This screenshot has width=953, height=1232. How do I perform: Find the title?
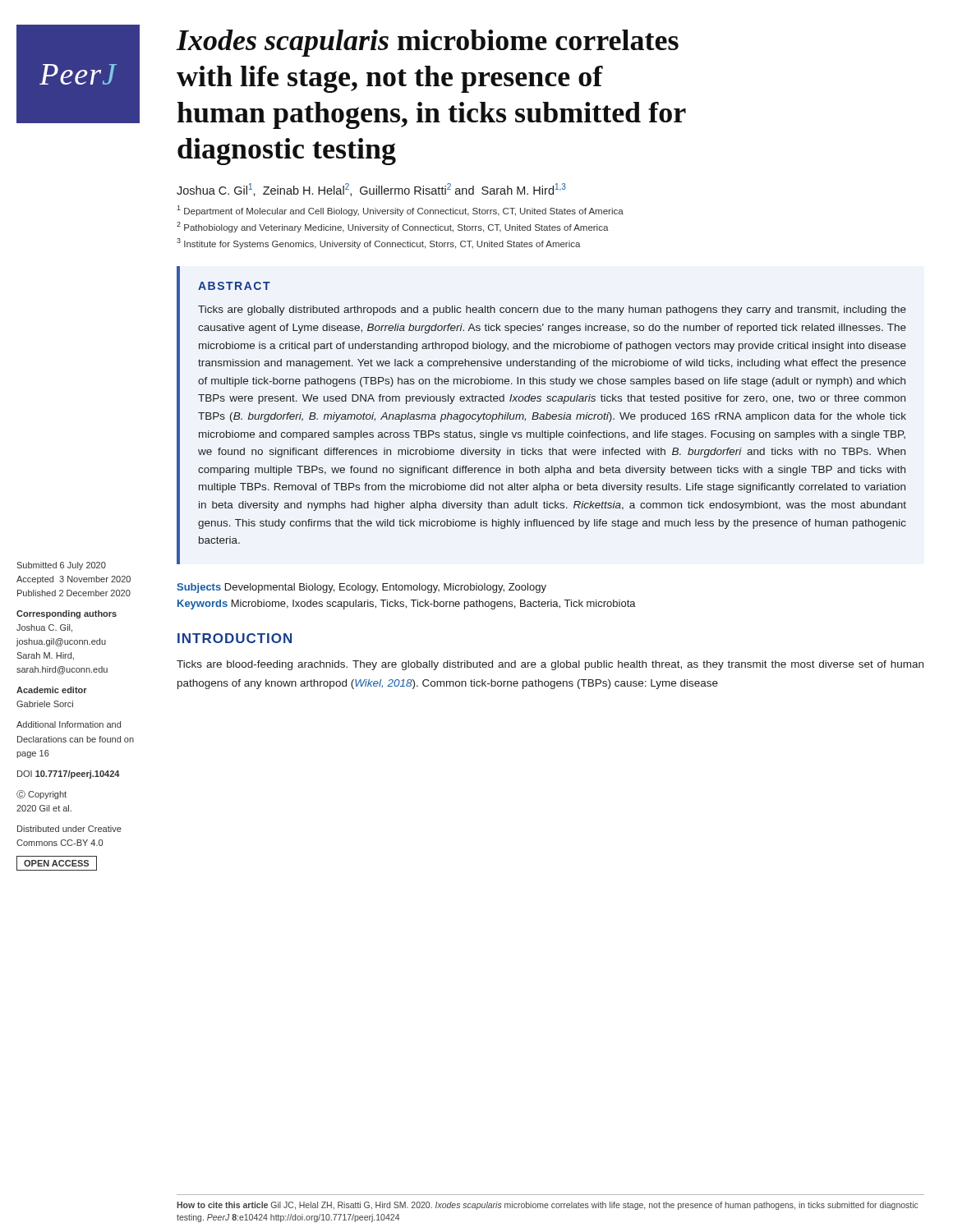pyautogui.click(x=550, y=95)
